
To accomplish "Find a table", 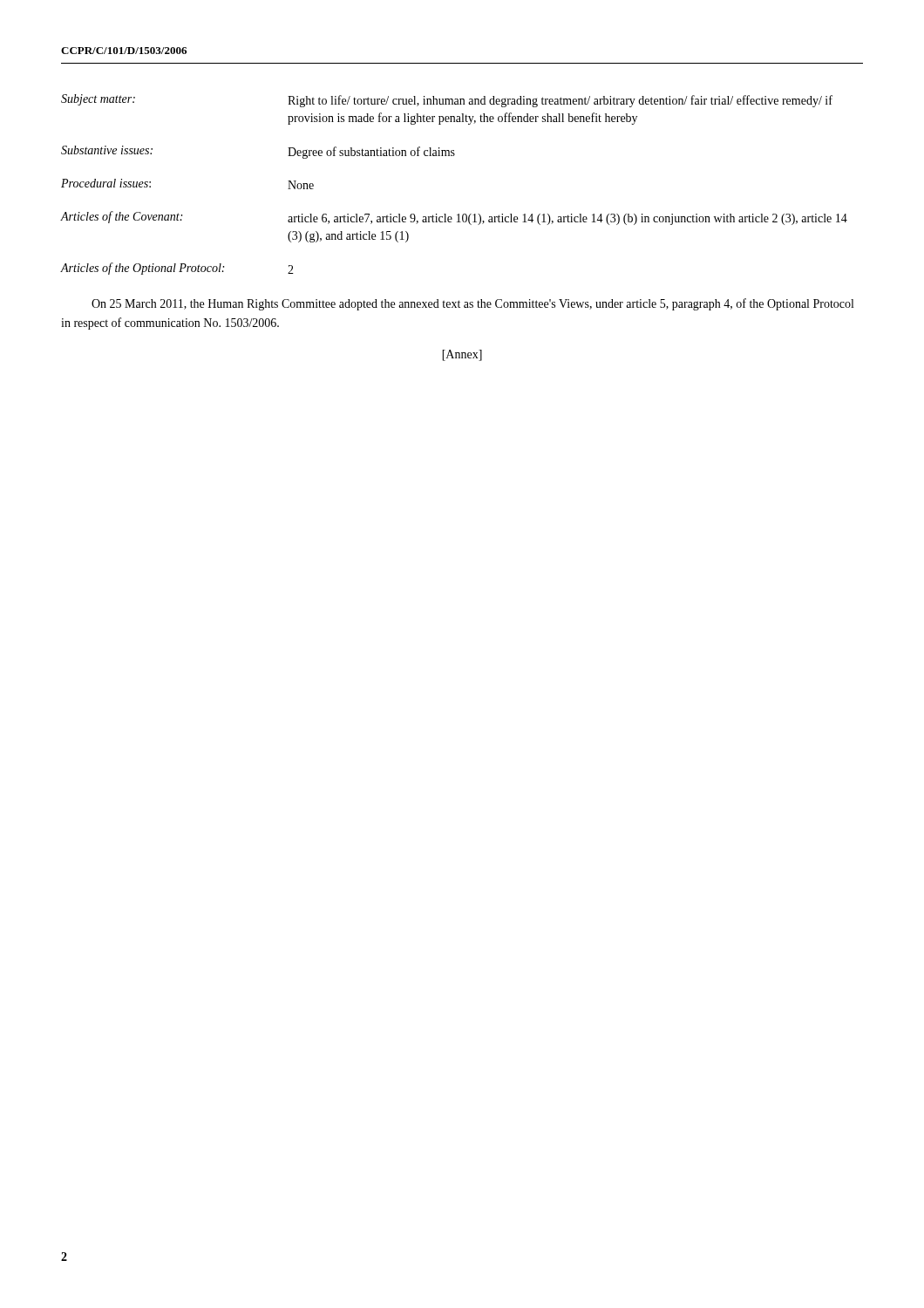I will pyautogui.click(x=462, y=186).
